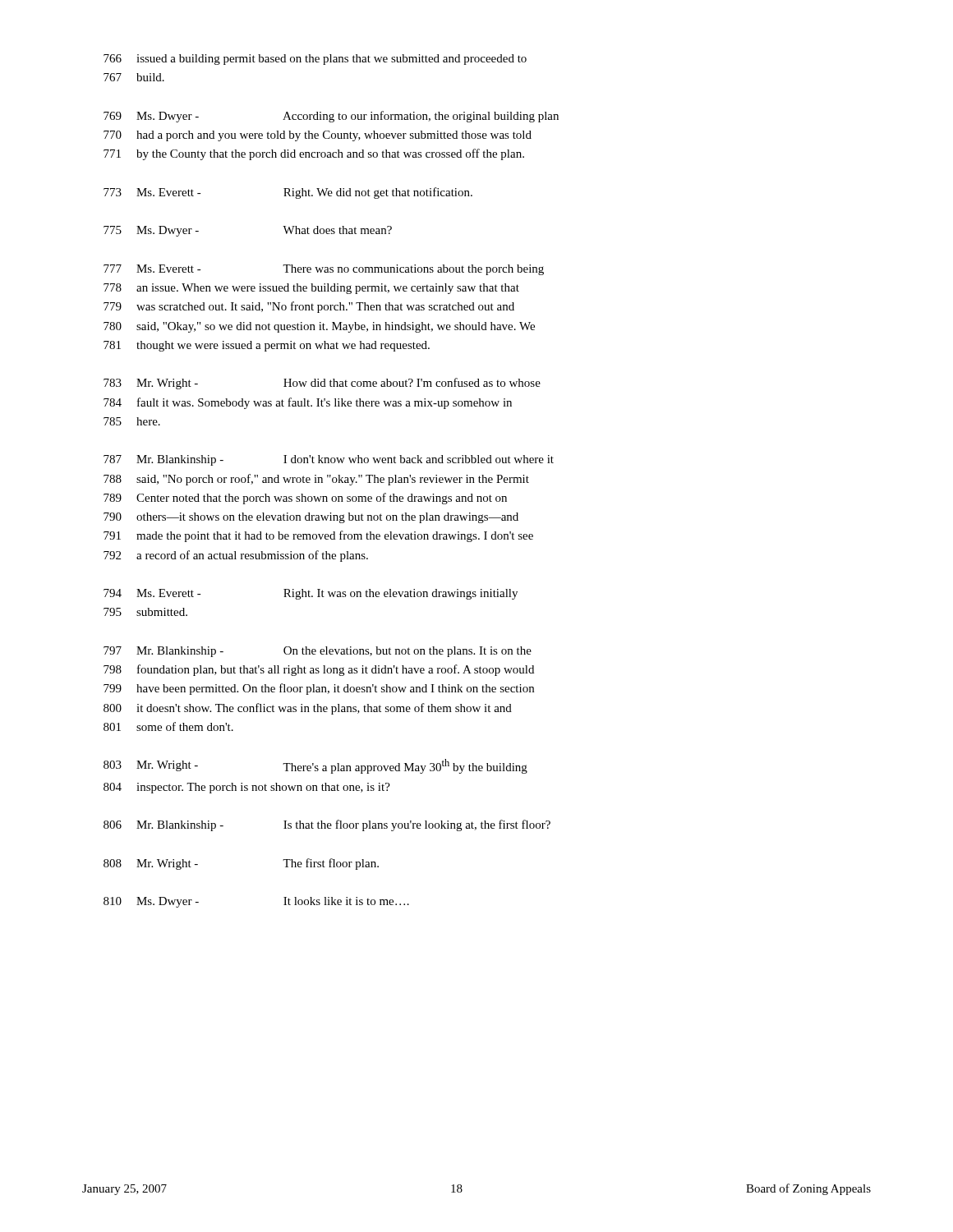Point to the block beginning "797 Mr. Blankinship"
Image resolution: width=953 pixels, height=1232 pixels.
coord(476,689)
